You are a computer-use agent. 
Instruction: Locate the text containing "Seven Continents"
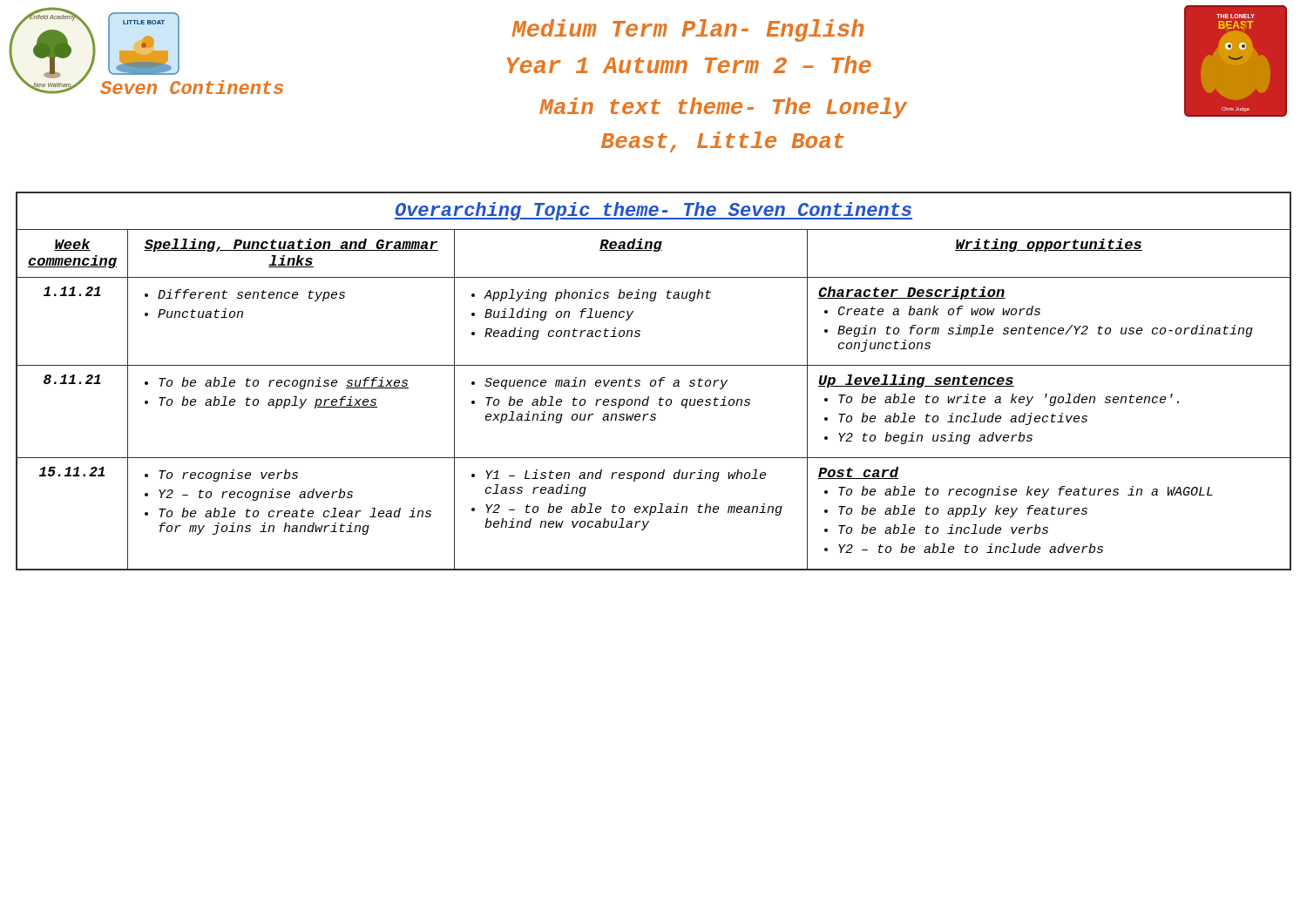(192, 89)
